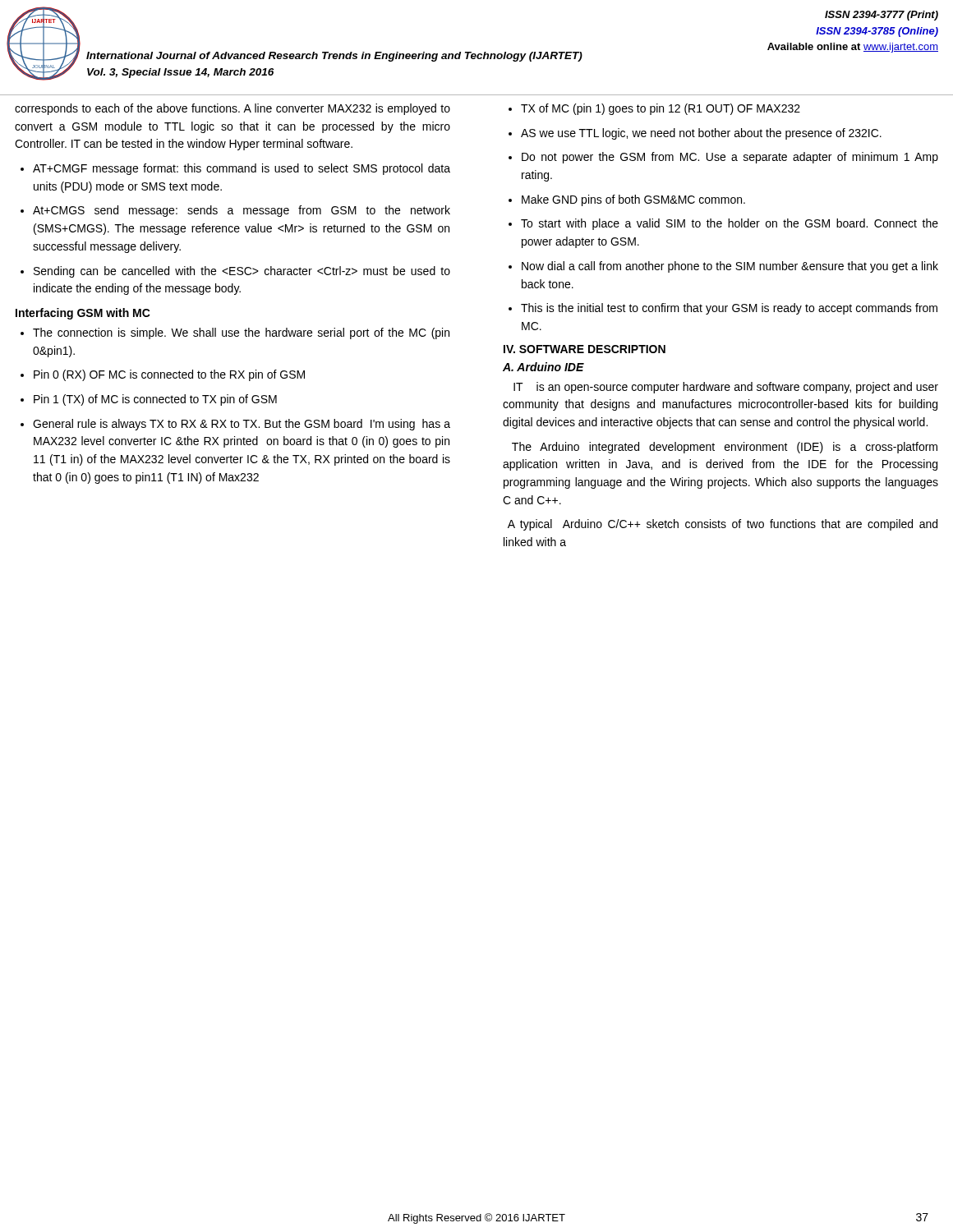Screen dimensions: 1232x953
Task: Navigate to the block starting "Make GND pins of both GSM&MC common."
Action: click(730, 200)
